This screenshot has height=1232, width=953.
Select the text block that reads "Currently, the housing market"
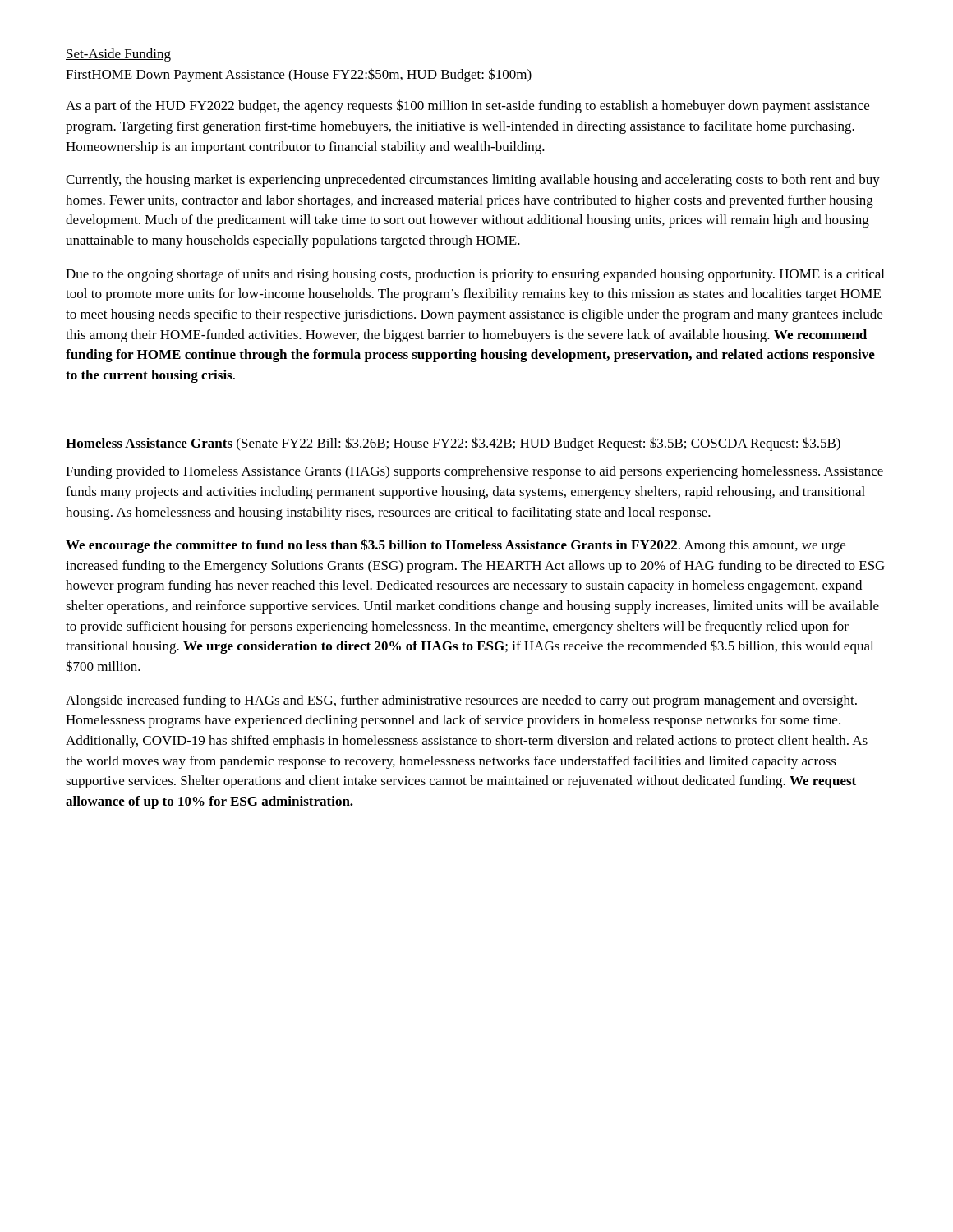(476, 211)
